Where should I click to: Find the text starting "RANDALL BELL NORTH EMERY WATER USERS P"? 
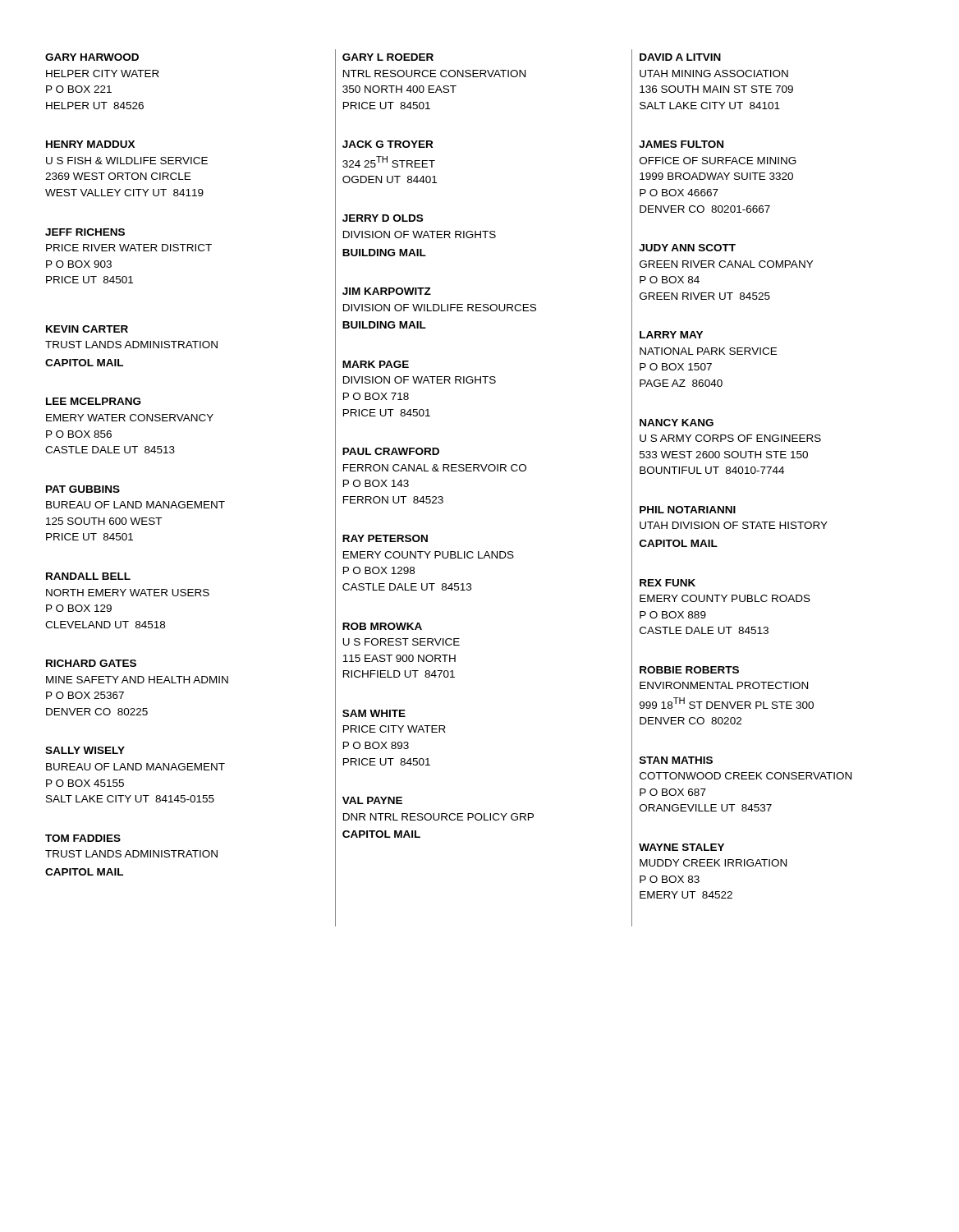click(x=183, y=600)
